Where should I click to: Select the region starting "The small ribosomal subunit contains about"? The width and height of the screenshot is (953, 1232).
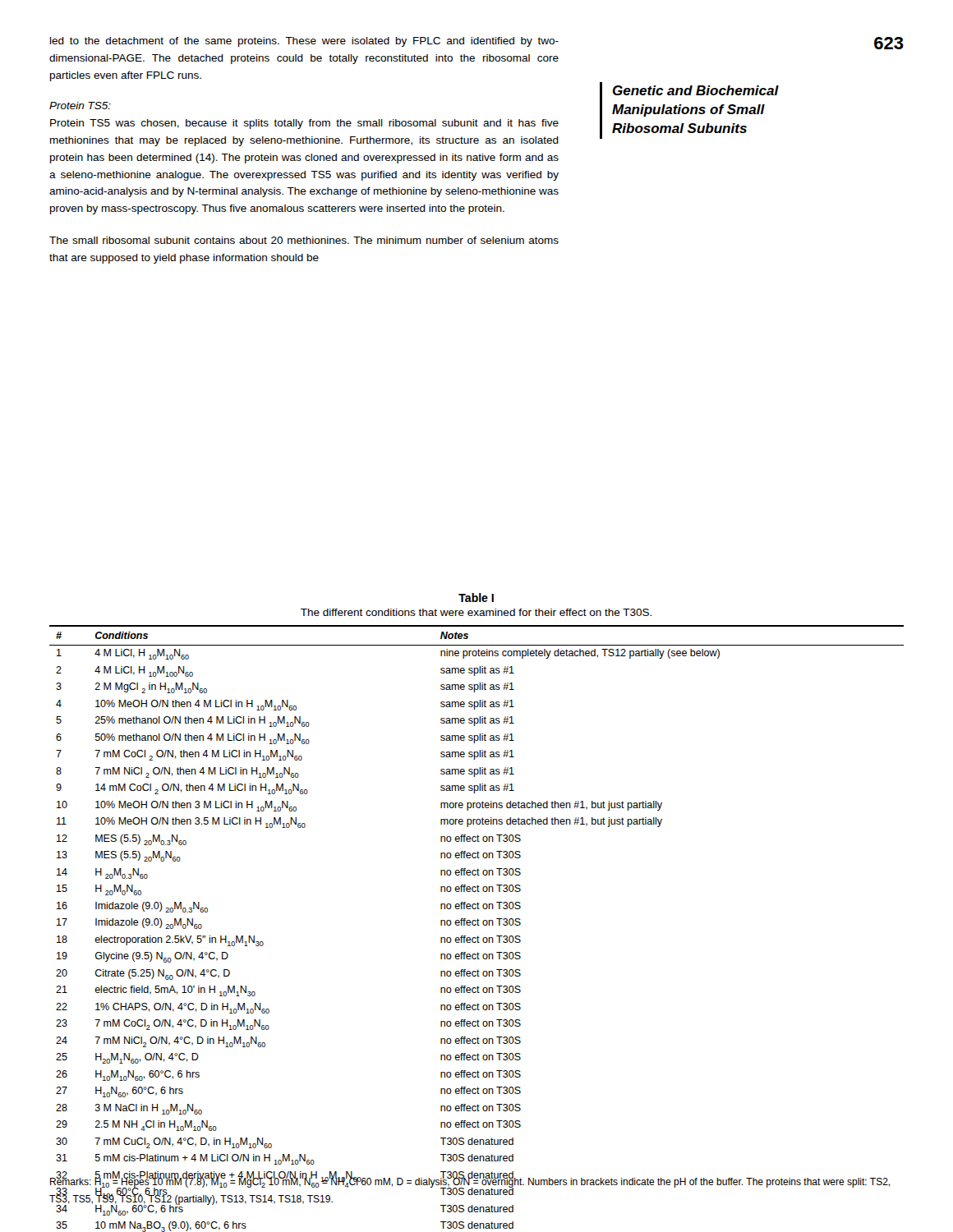[304, 249]
